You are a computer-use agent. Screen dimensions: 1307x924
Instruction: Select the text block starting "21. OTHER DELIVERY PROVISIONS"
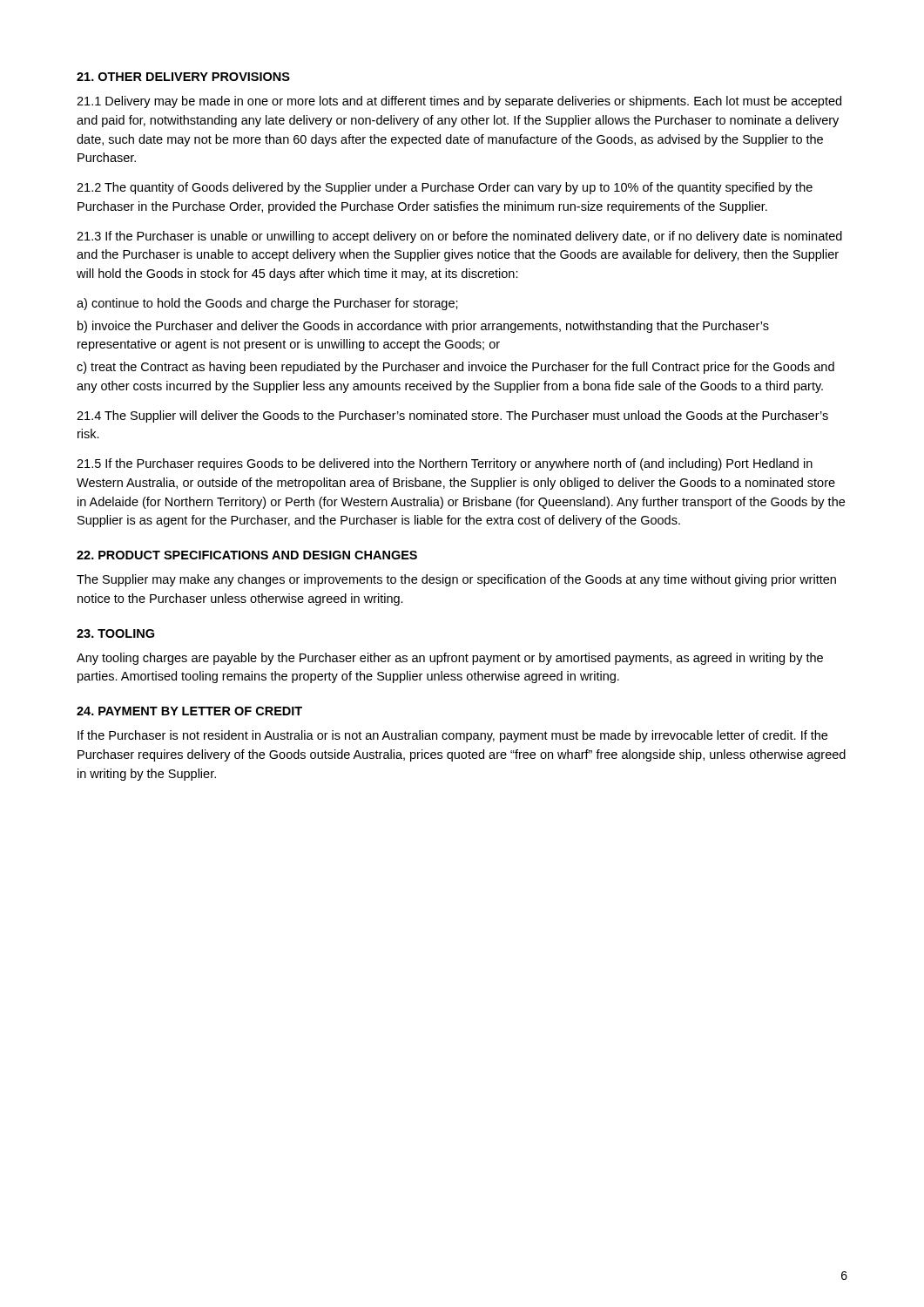pyautogui.click(x=183, y=77)
